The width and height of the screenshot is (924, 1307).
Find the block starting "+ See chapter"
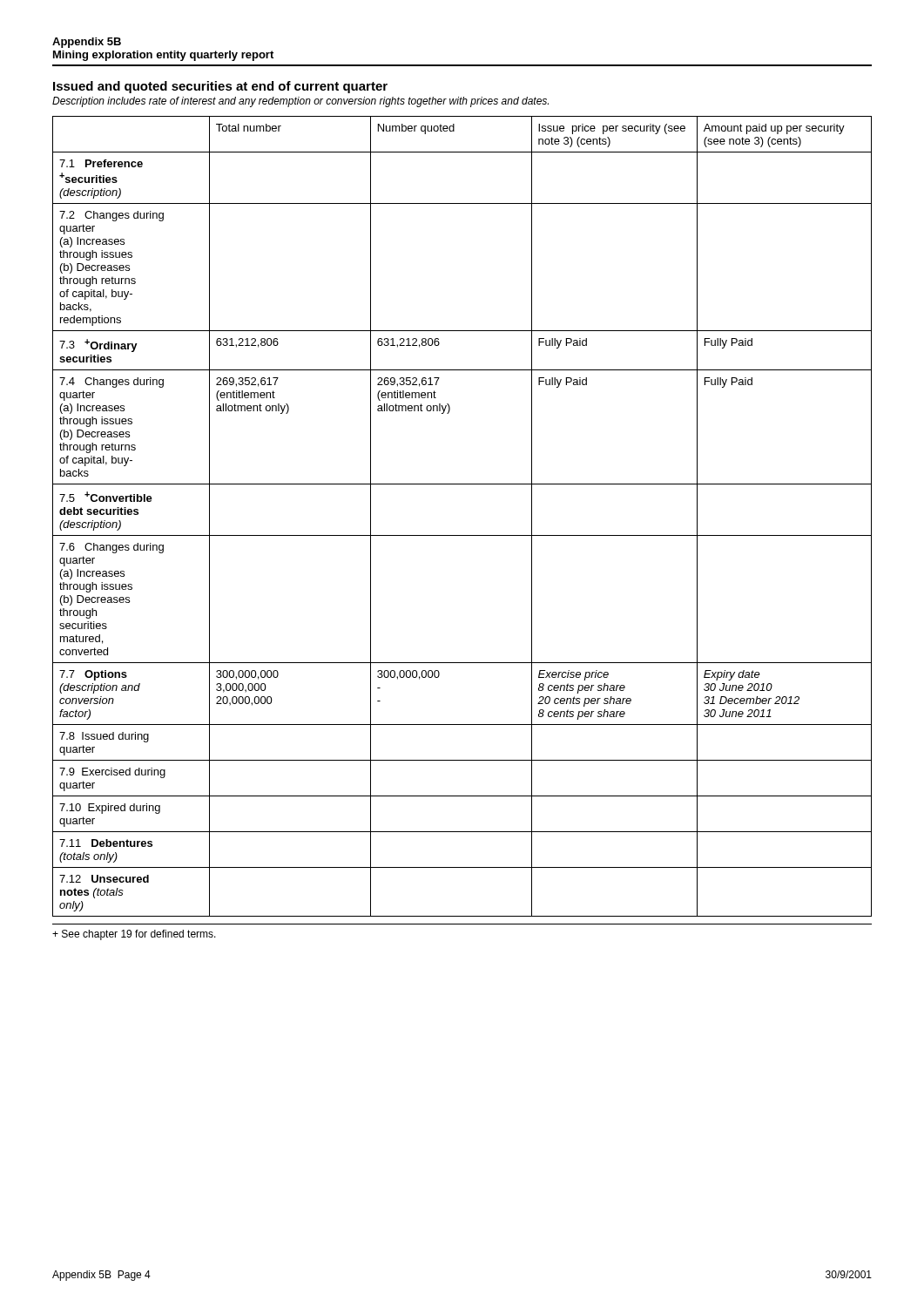pyautogui.click(x=134, y=934)
